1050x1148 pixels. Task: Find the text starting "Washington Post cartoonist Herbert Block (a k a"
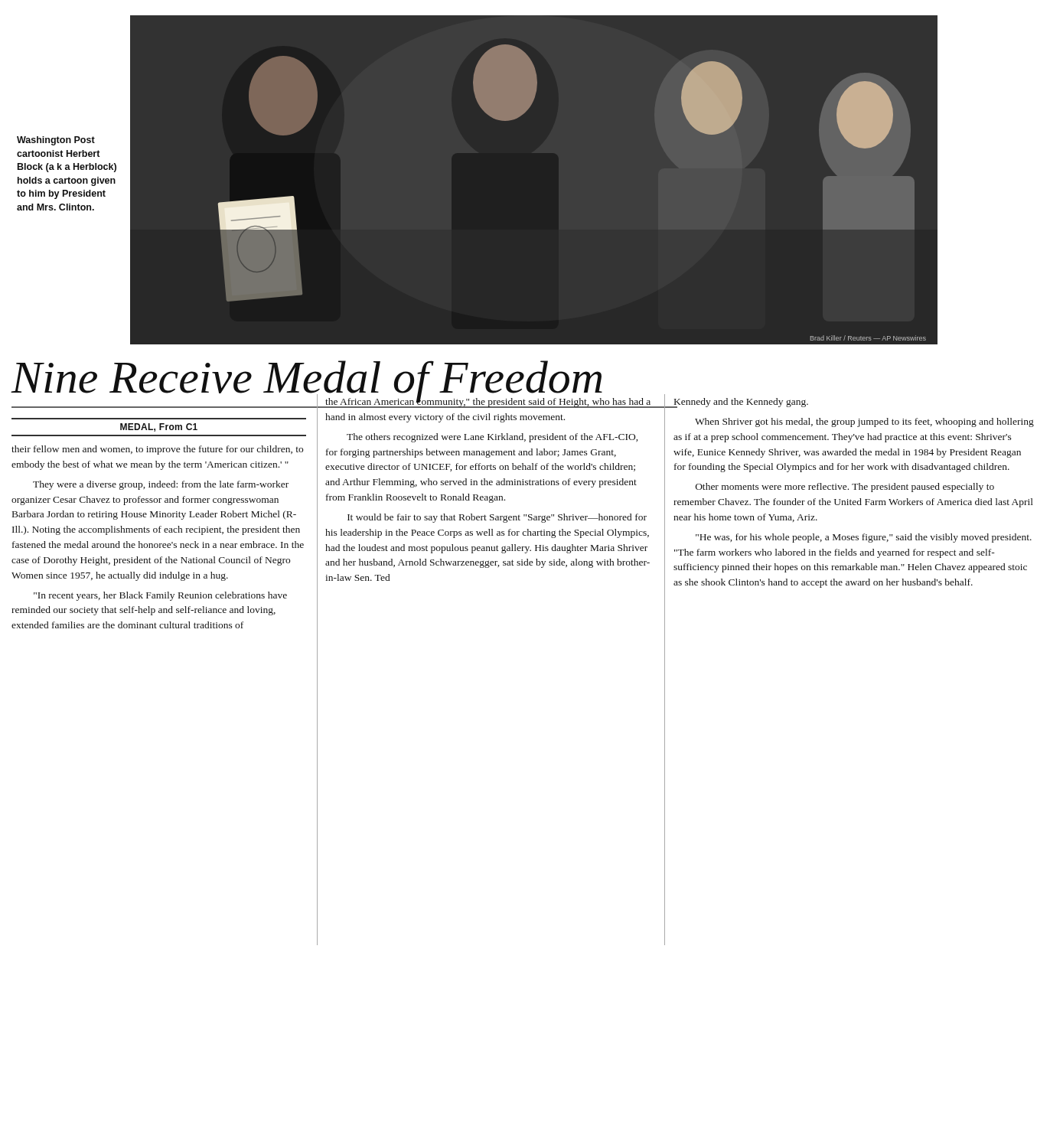point(67,174)
